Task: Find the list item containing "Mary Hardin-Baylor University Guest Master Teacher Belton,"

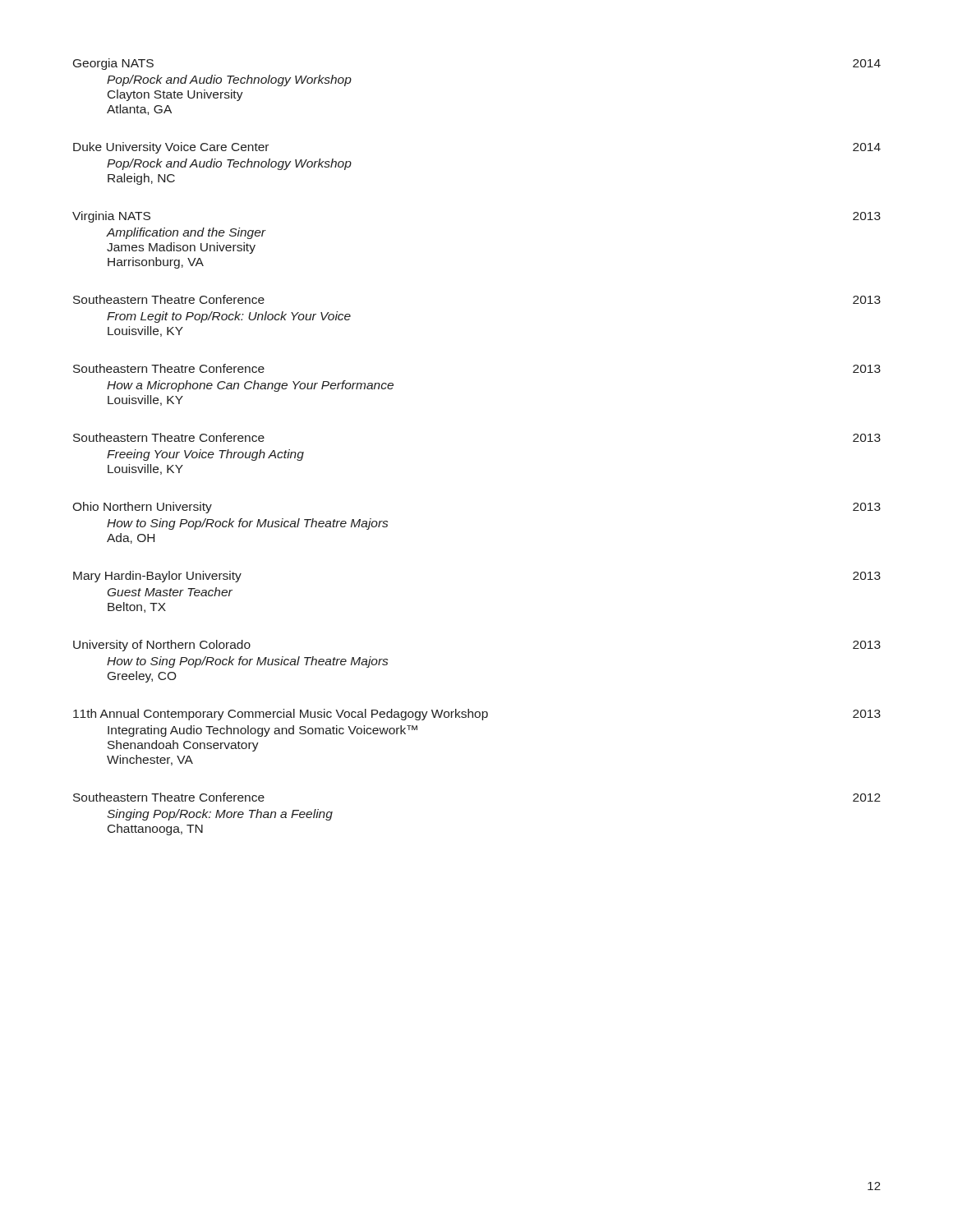Action: click(x=161, y=576)
